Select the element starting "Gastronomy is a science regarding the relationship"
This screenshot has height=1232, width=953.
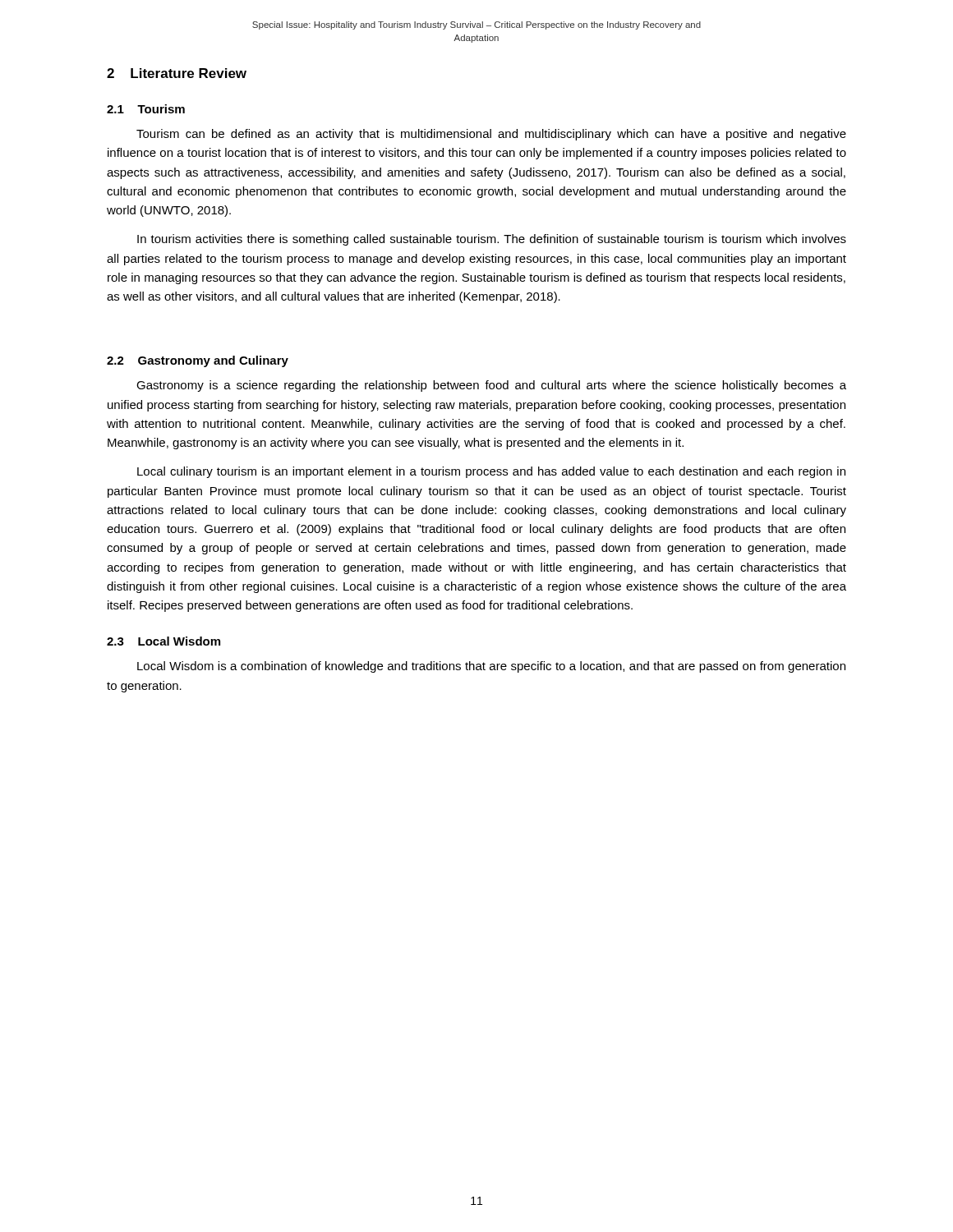(476, 414)
